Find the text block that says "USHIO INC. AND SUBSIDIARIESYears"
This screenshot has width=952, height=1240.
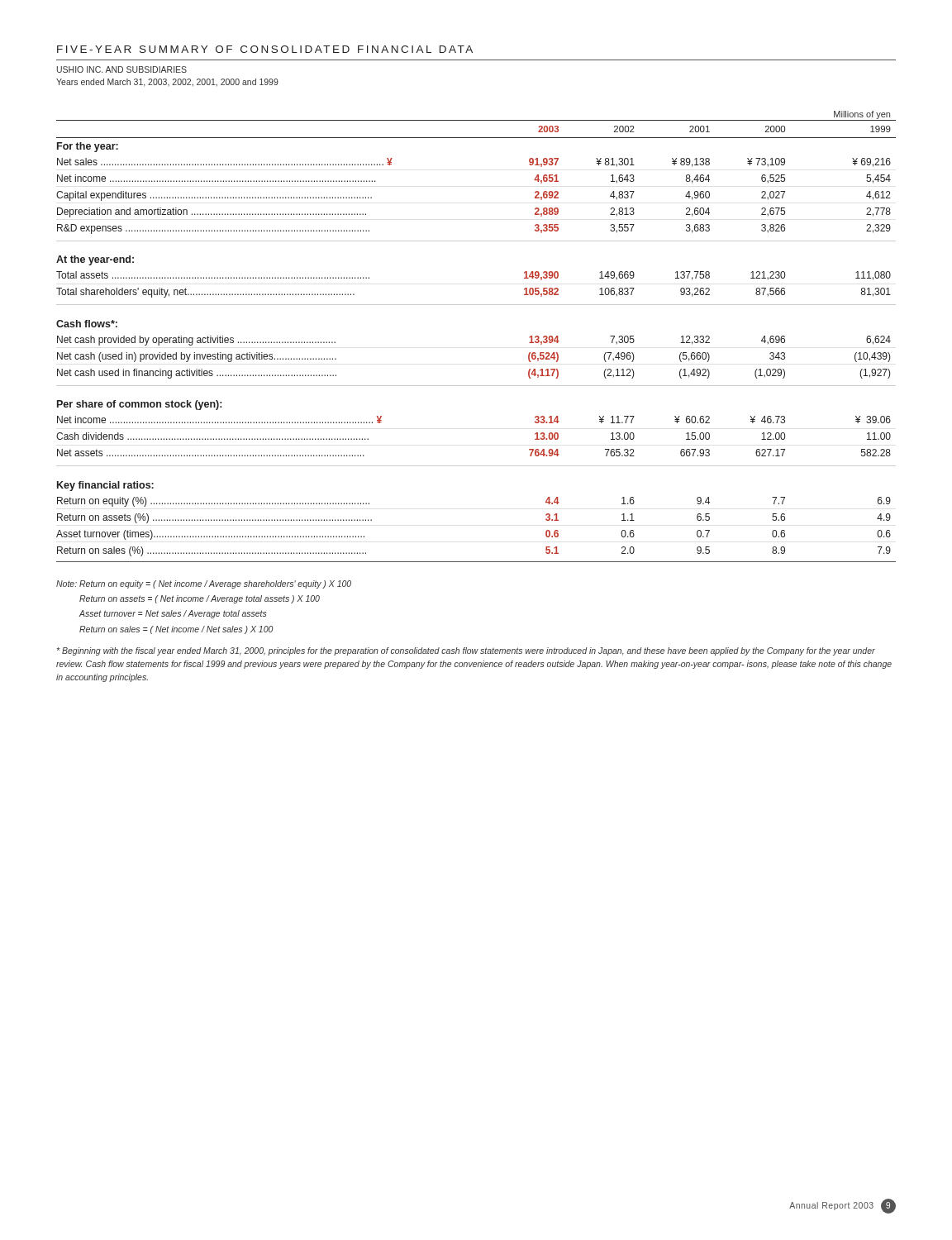[122, 69]
